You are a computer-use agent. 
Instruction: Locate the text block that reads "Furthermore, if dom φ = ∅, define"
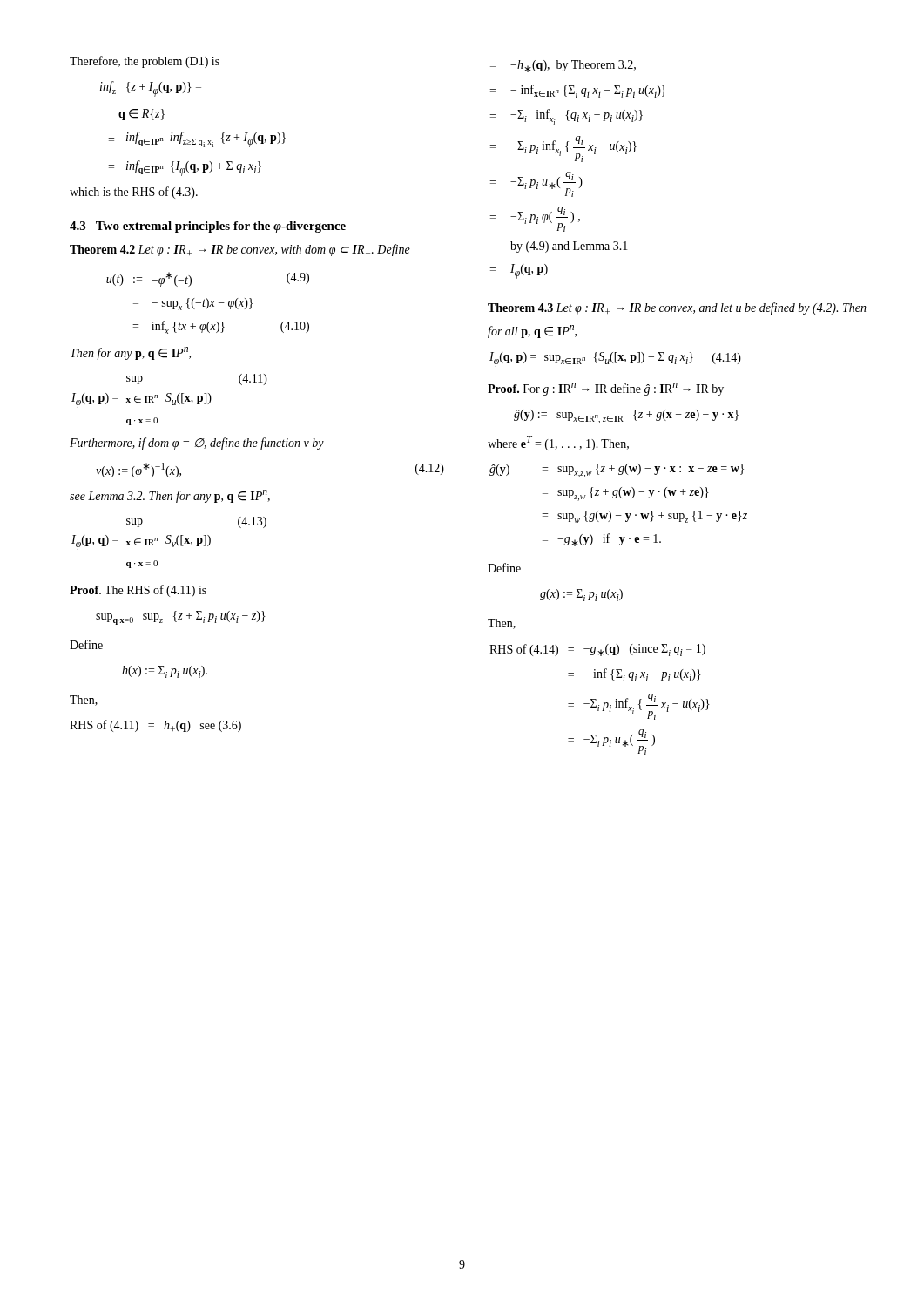[197, 443]
